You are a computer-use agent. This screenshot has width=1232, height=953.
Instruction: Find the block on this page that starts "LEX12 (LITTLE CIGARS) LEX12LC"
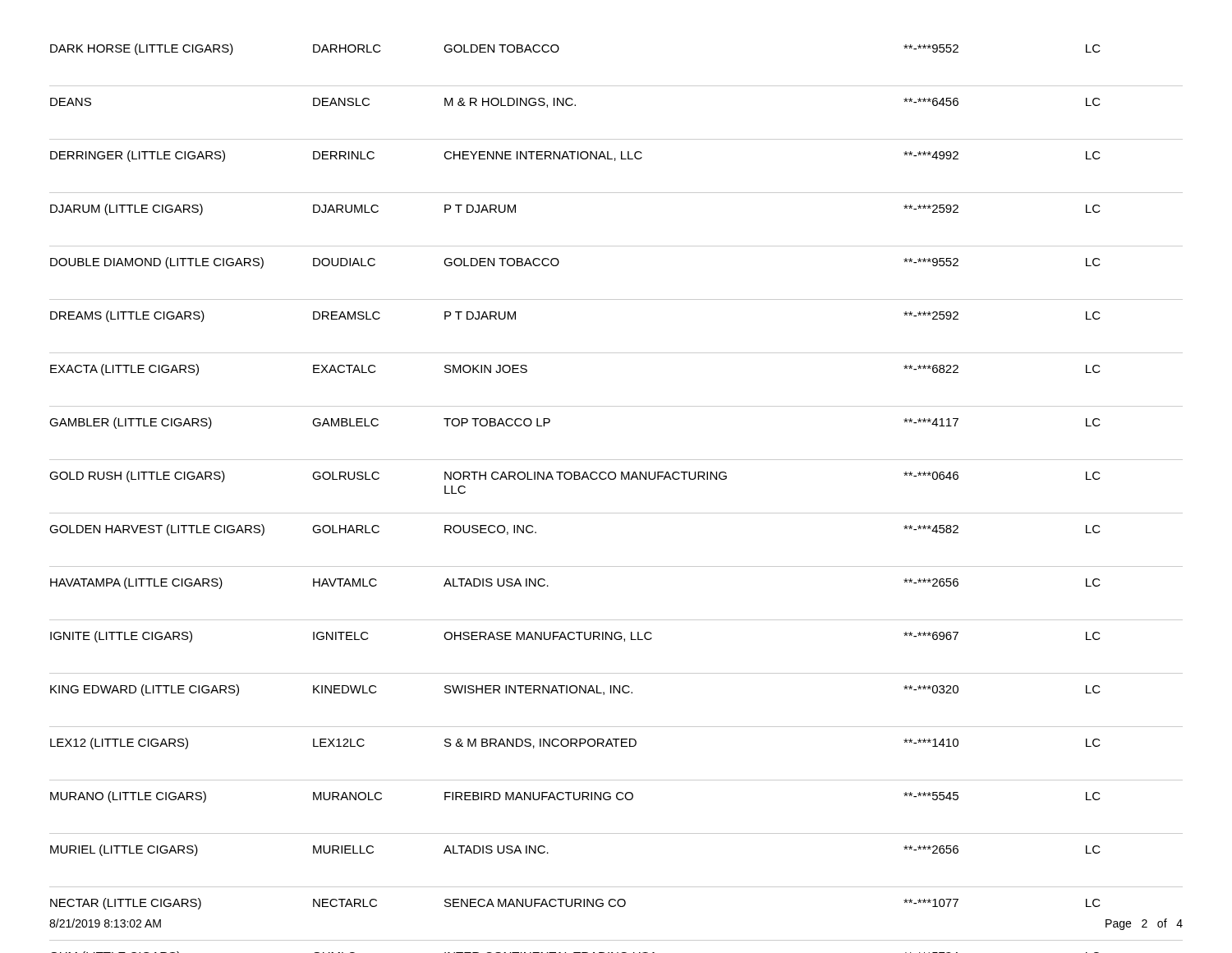click(x=575, y=742)
